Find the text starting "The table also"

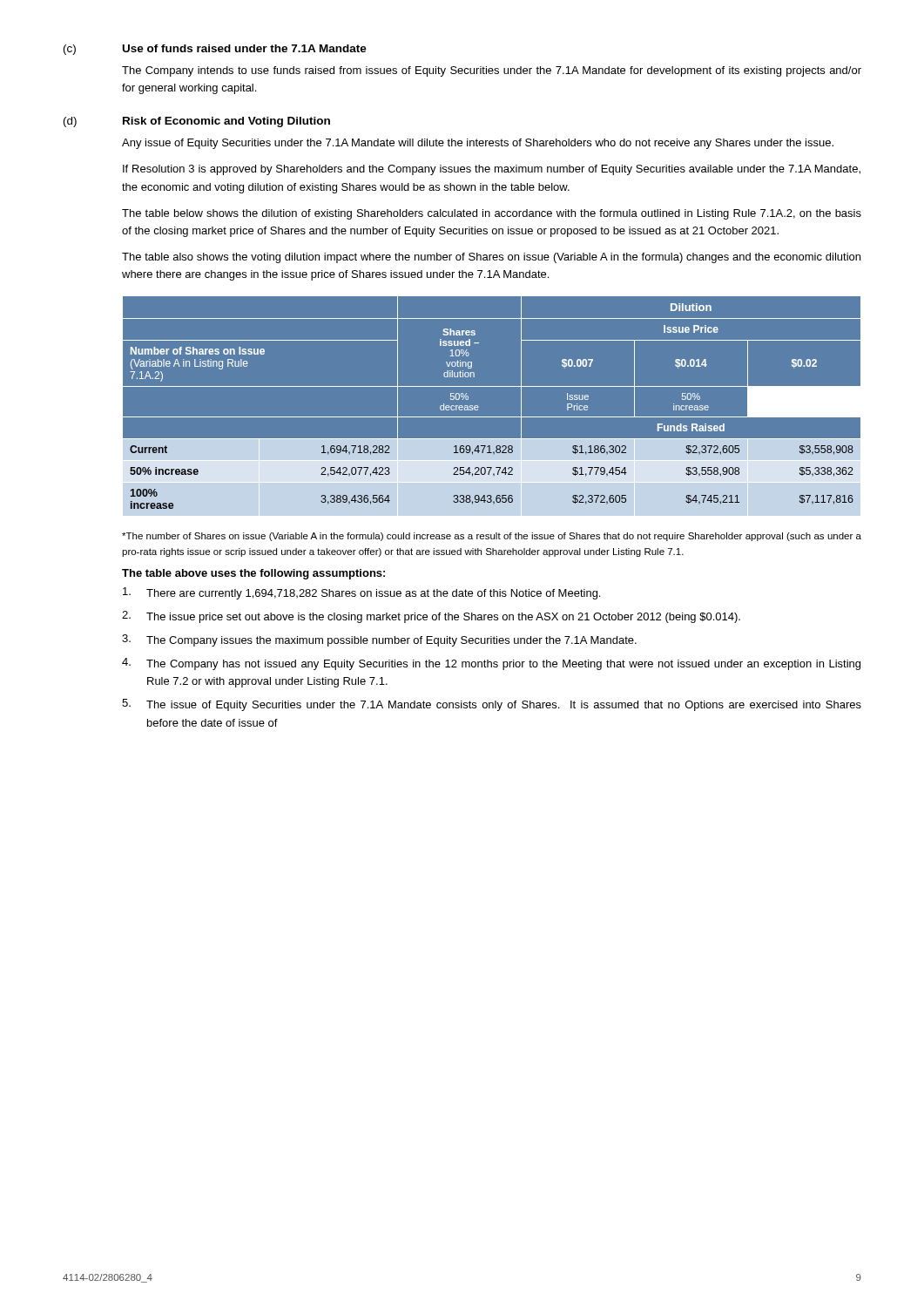(x=492, y=265)
